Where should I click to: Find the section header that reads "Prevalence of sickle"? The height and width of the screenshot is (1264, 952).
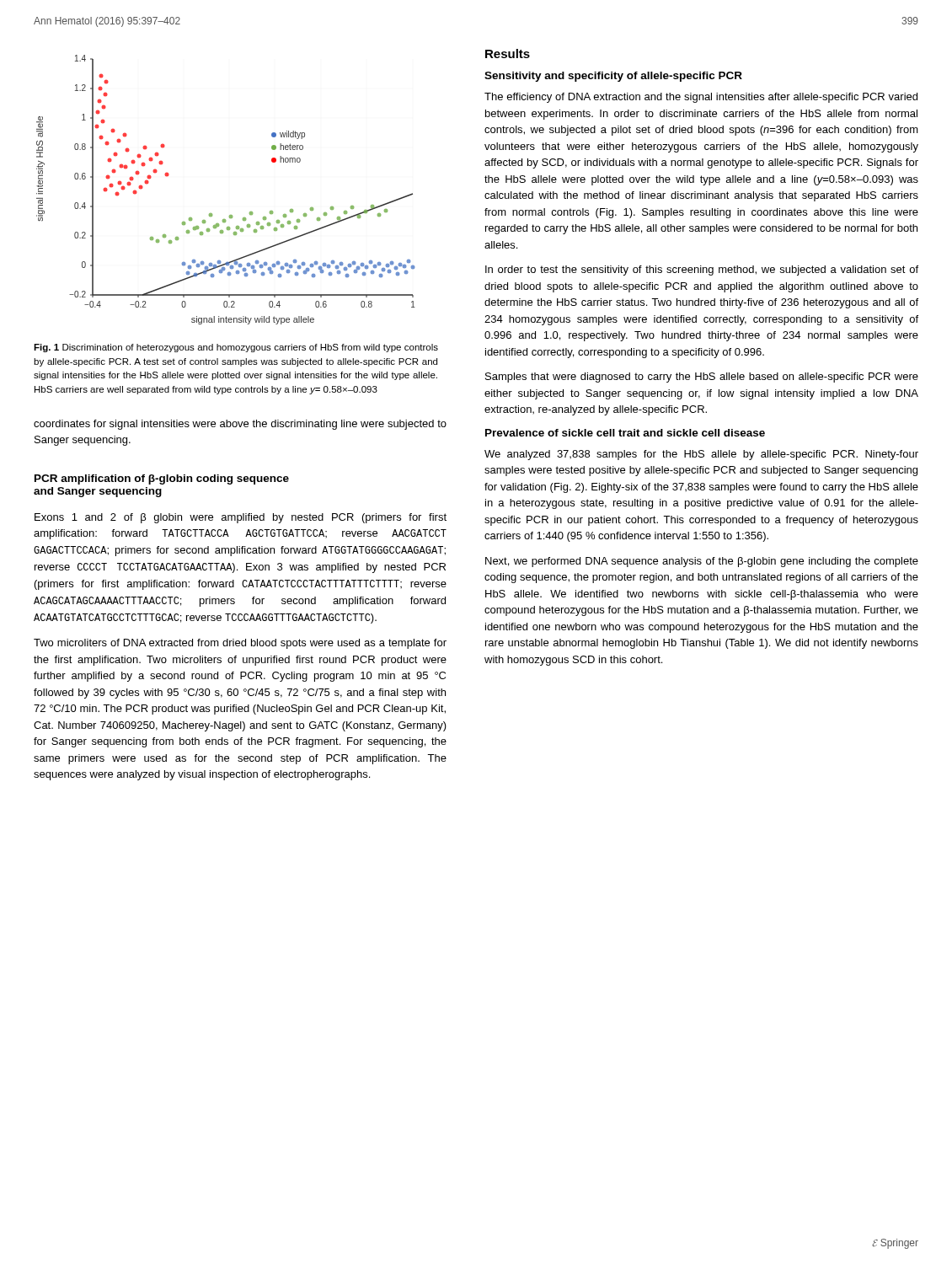625,432
